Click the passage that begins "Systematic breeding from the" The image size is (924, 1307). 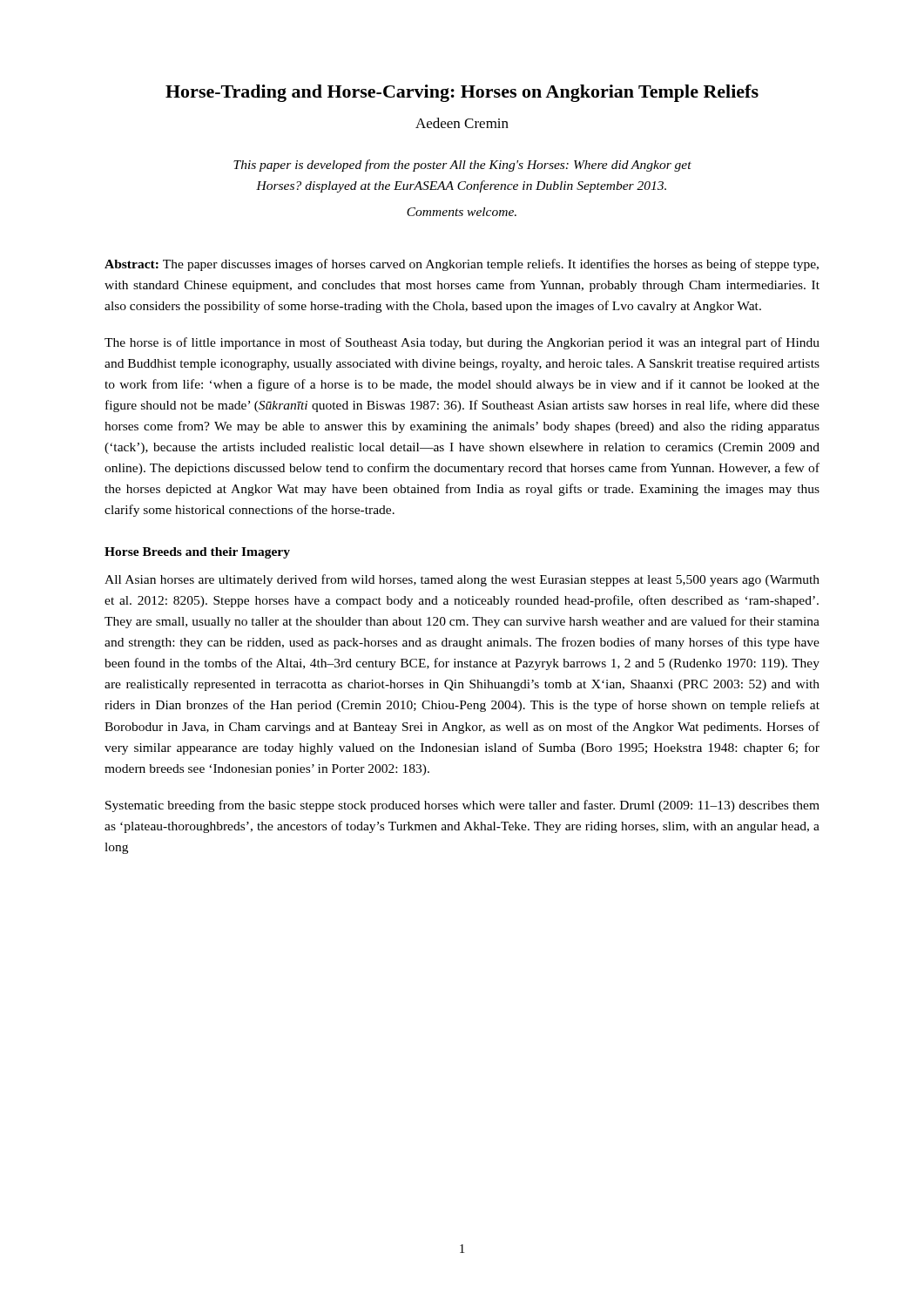point(462,825)
